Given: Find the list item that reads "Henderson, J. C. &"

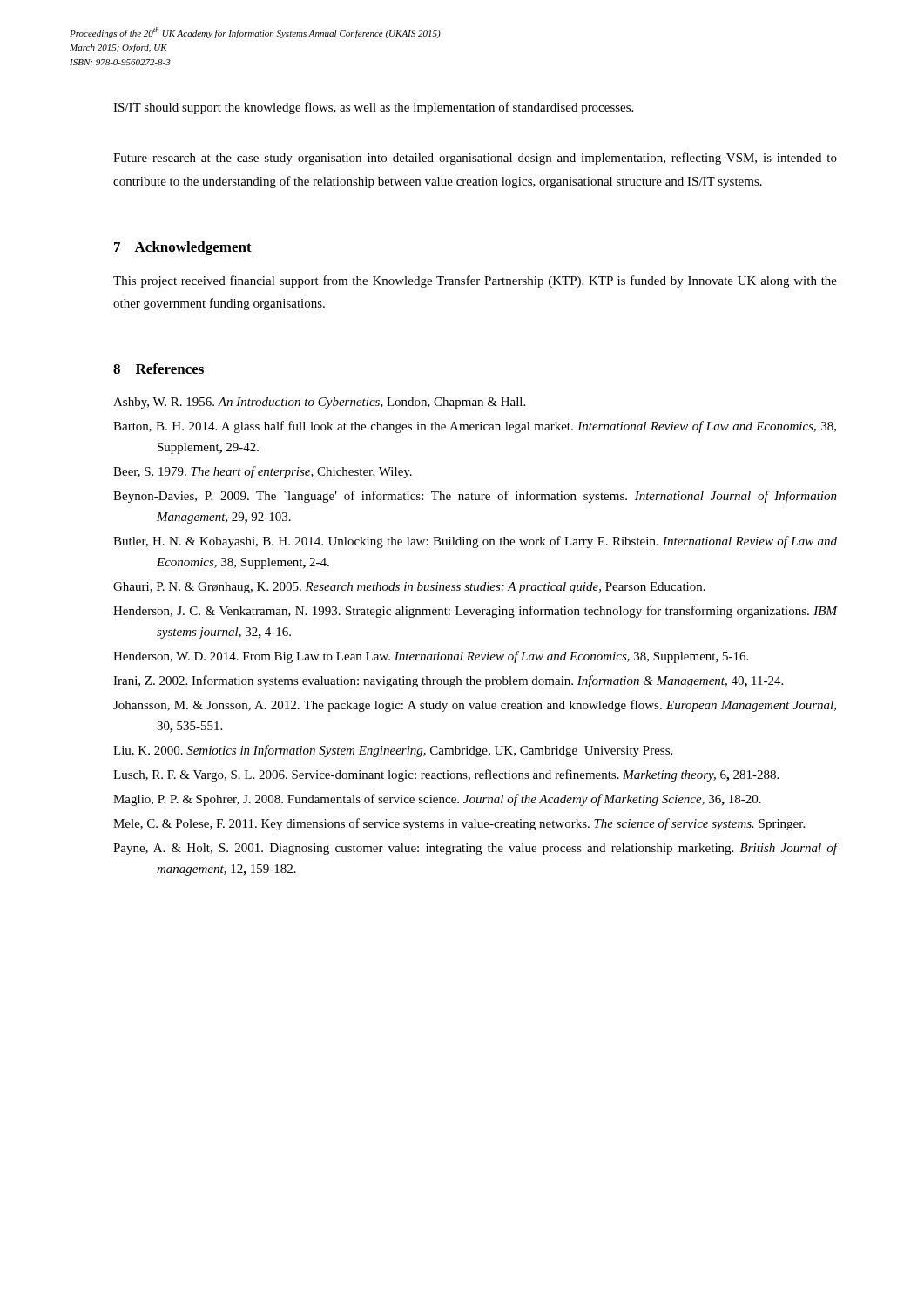Looking at the screenshot, I should tap(475, 621).
